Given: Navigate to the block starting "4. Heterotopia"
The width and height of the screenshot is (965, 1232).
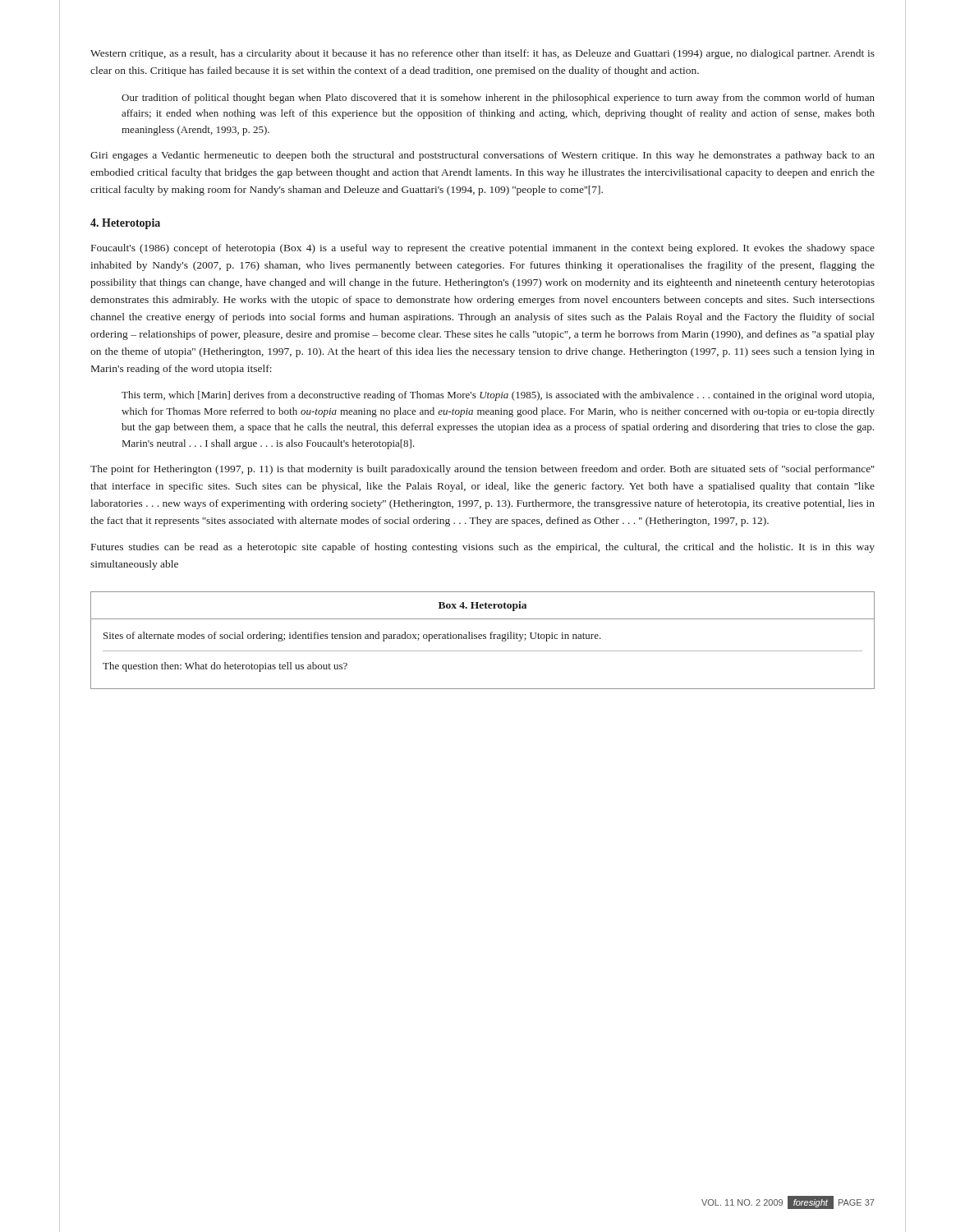Looking at the screenshot, I should [125, 223].
